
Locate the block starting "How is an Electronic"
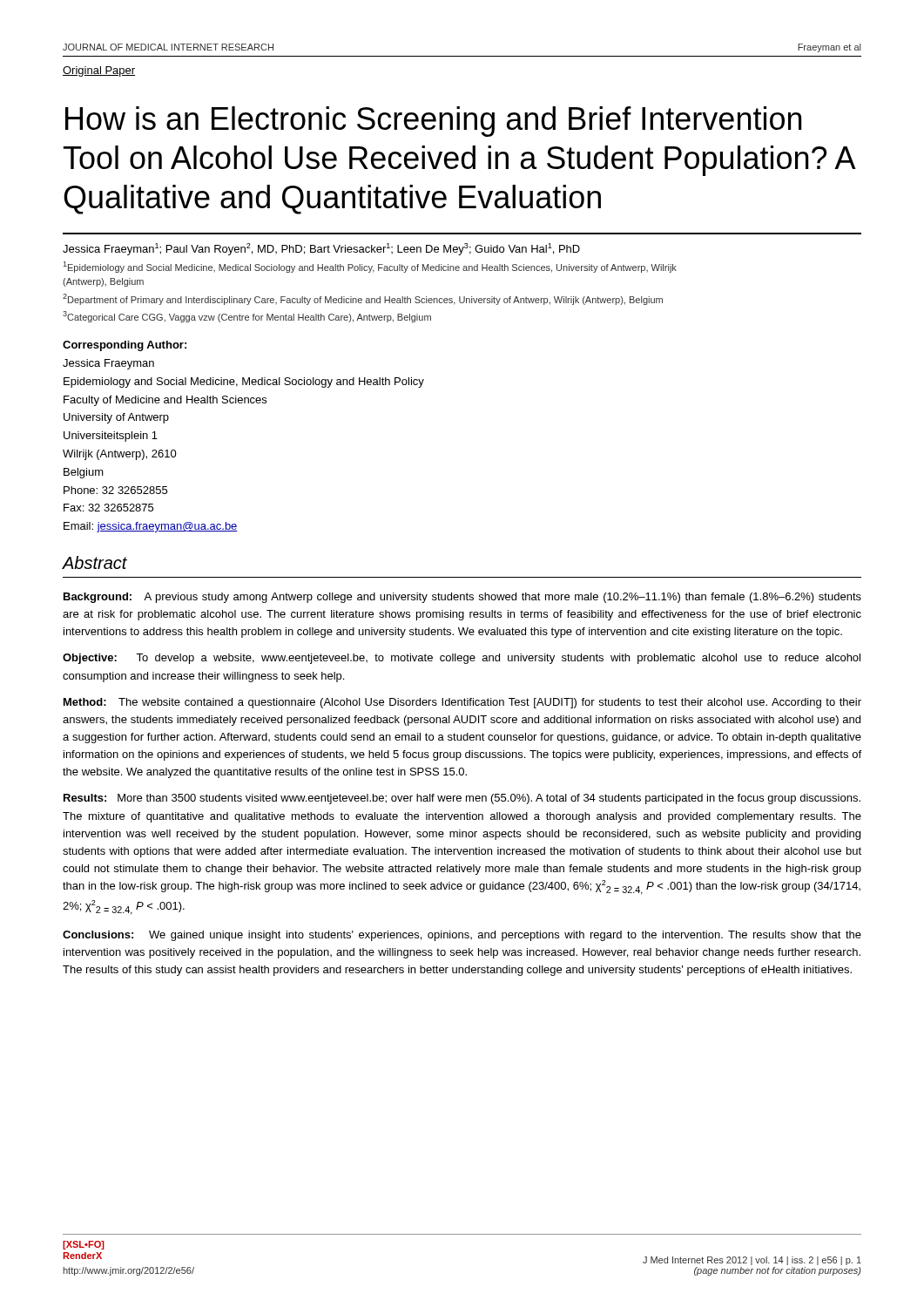[x=462, y=158]
